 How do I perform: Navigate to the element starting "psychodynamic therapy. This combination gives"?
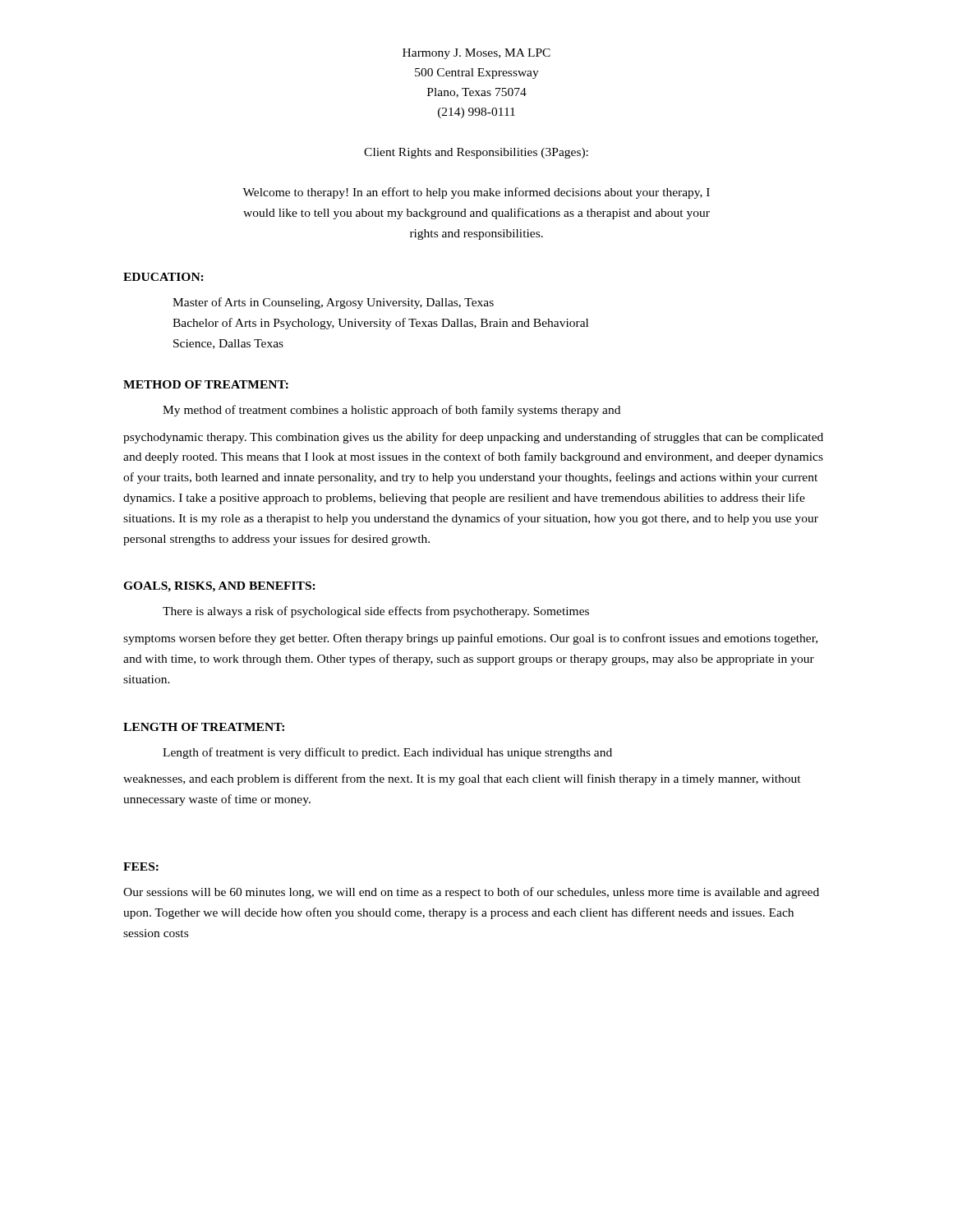click(473, 487)
